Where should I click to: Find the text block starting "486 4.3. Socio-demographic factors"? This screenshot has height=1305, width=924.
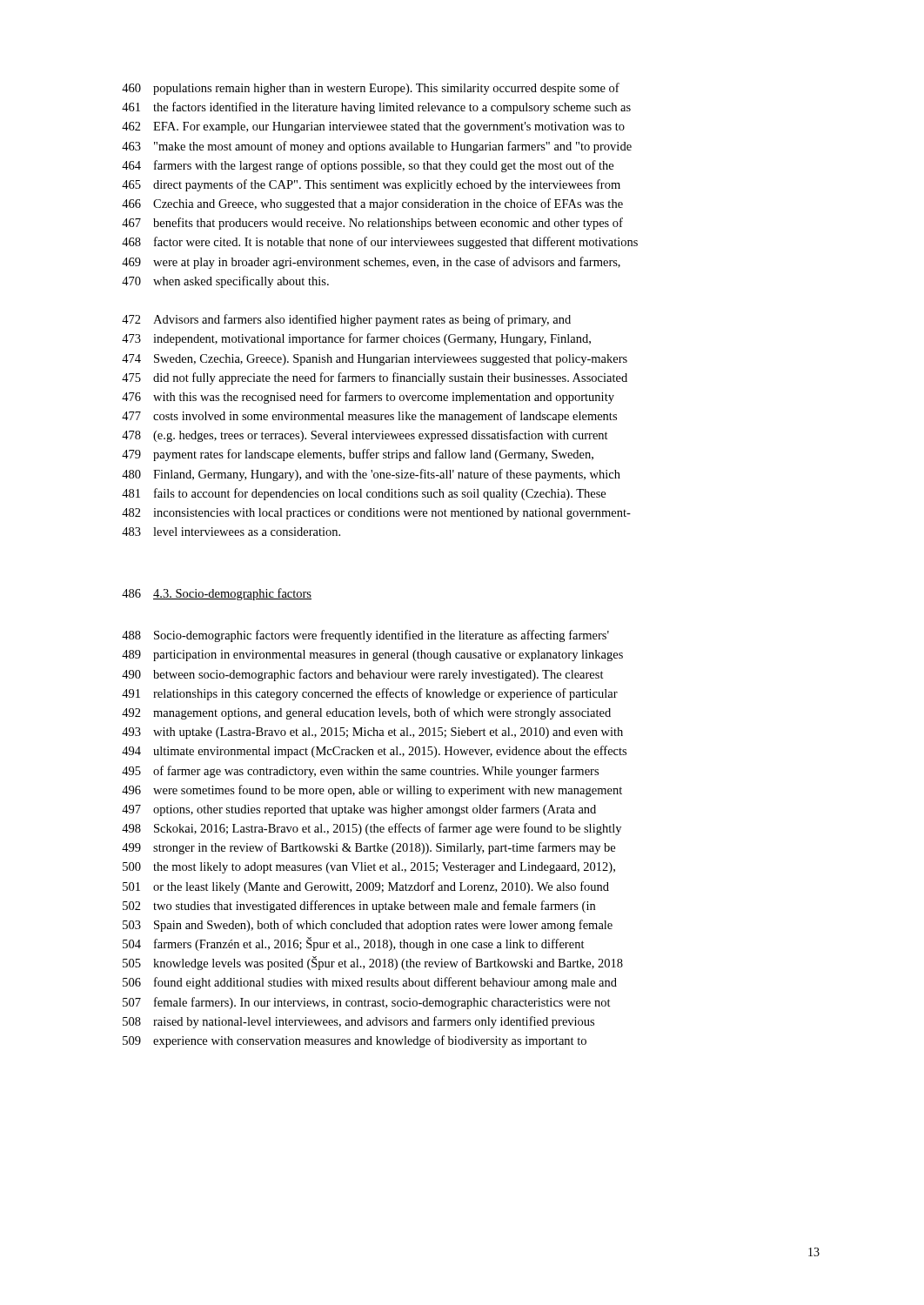(x=217, y=594)
